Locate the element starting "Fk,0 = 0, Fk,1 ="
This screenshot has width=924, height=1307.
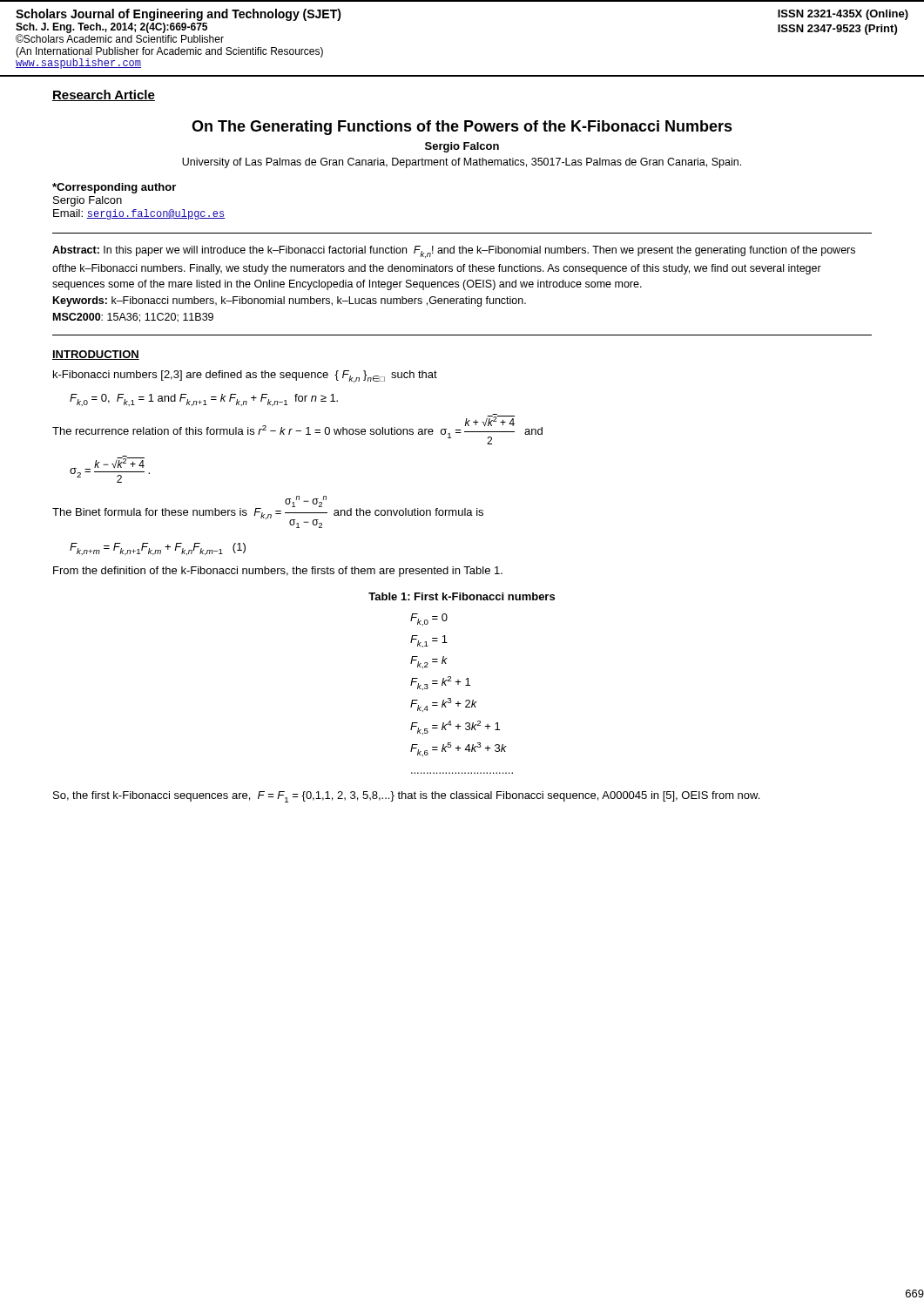(x=204, y=399)
